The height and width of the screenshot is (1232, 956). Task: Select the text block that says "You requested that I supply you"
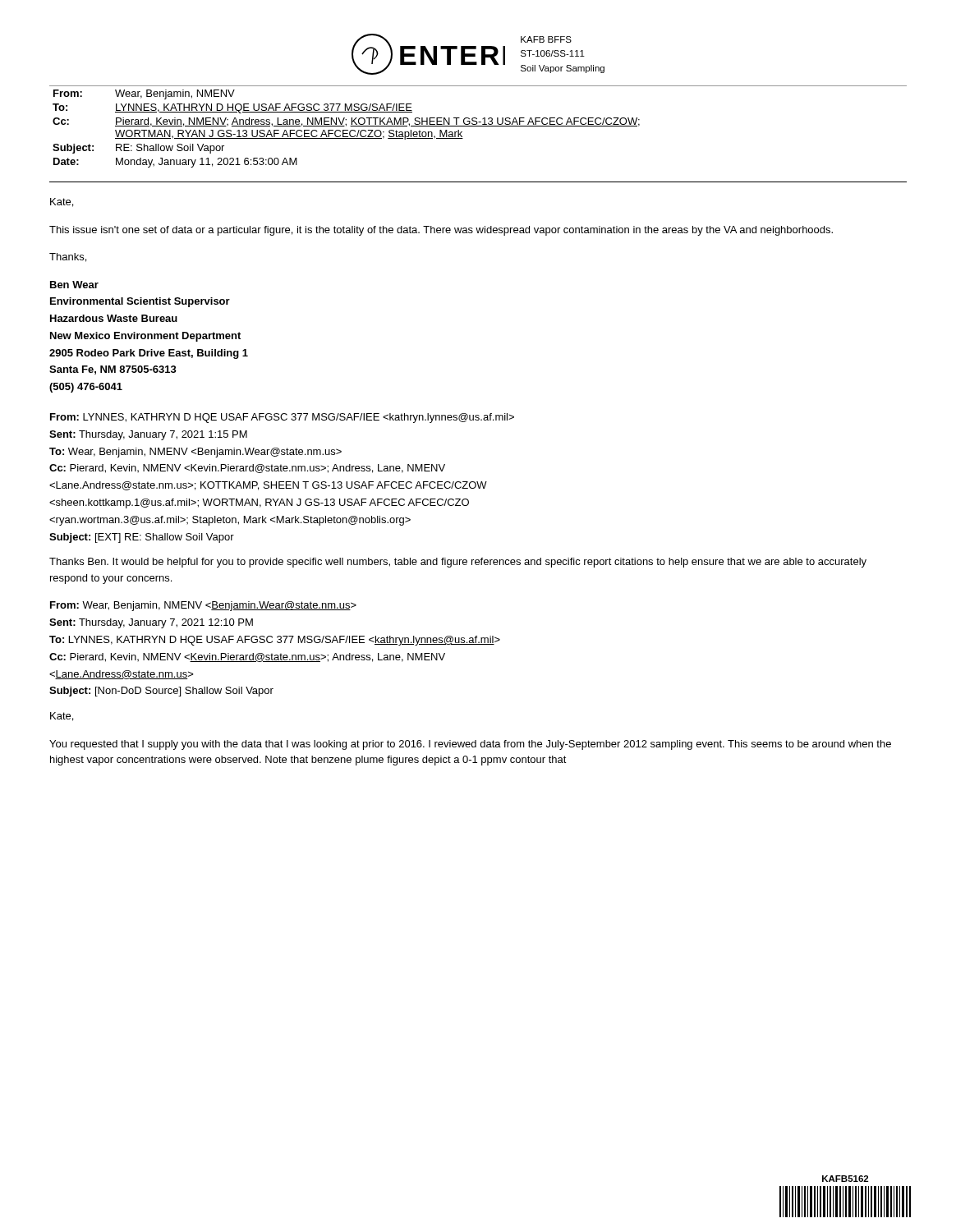[470, 752]
